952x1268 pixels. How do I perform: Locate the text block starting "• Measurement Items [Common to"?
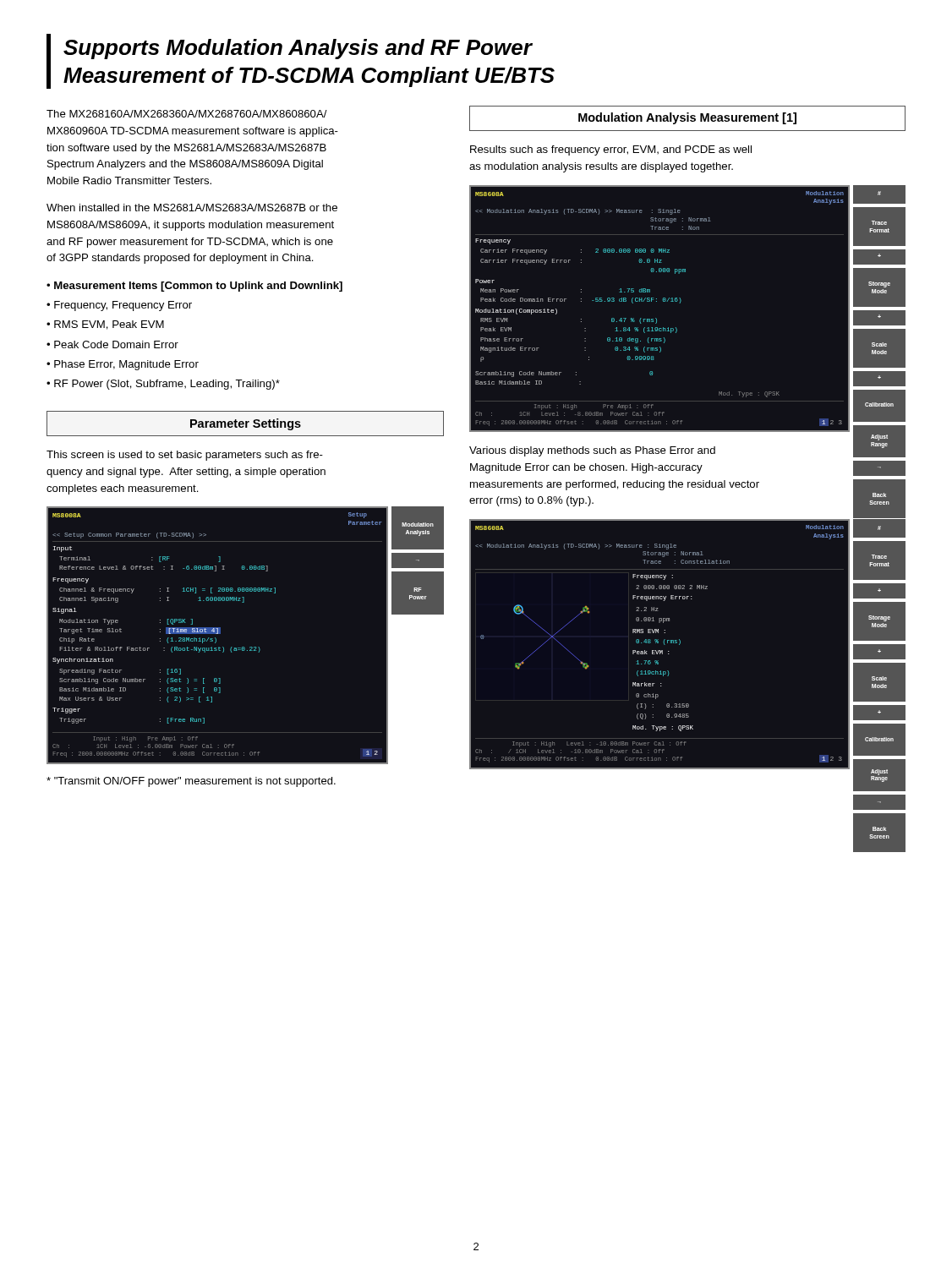click(x=195, y=285)
